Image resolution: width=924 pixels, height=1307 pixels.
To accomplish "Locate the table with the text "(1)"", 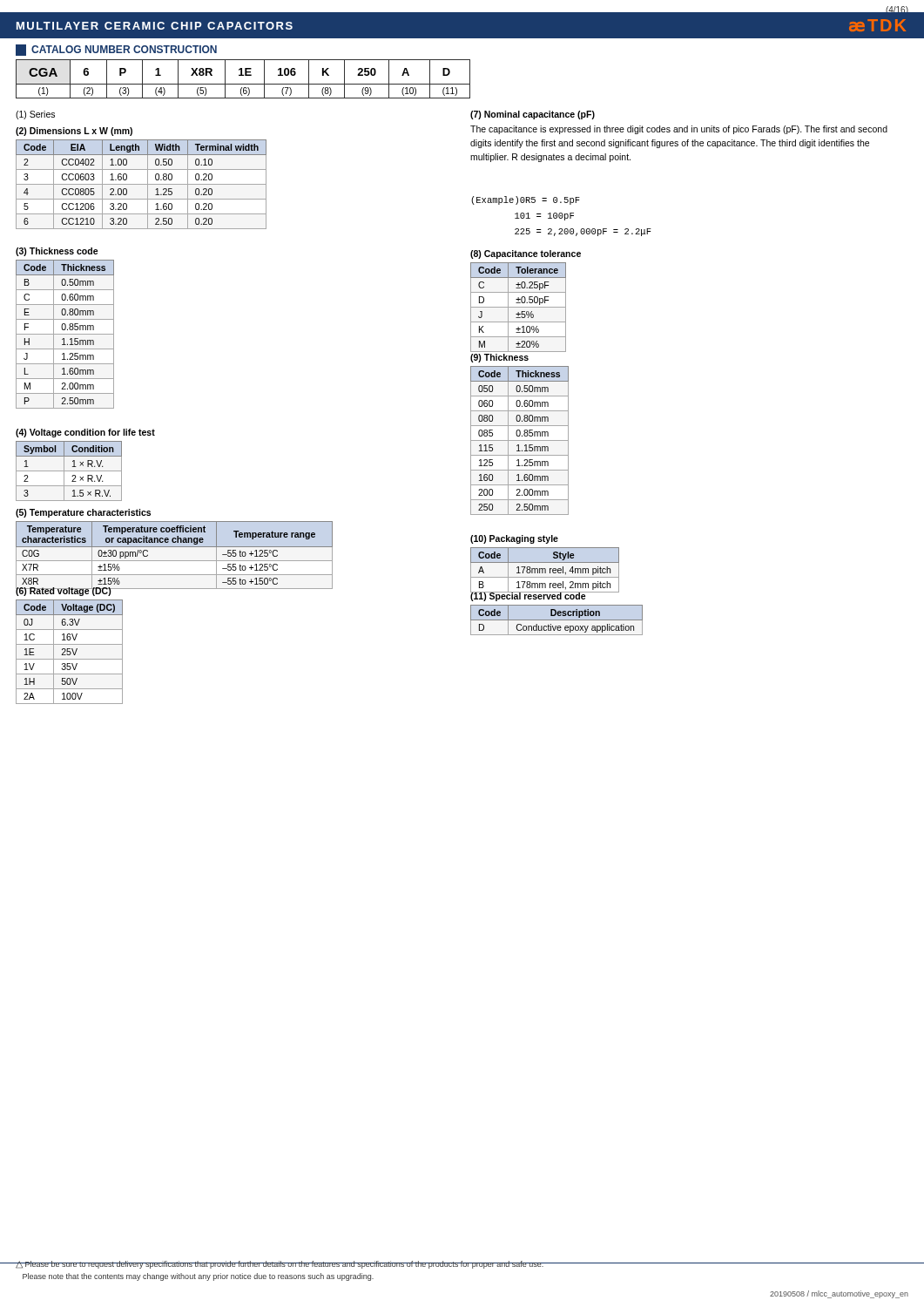I will point(243,79).
